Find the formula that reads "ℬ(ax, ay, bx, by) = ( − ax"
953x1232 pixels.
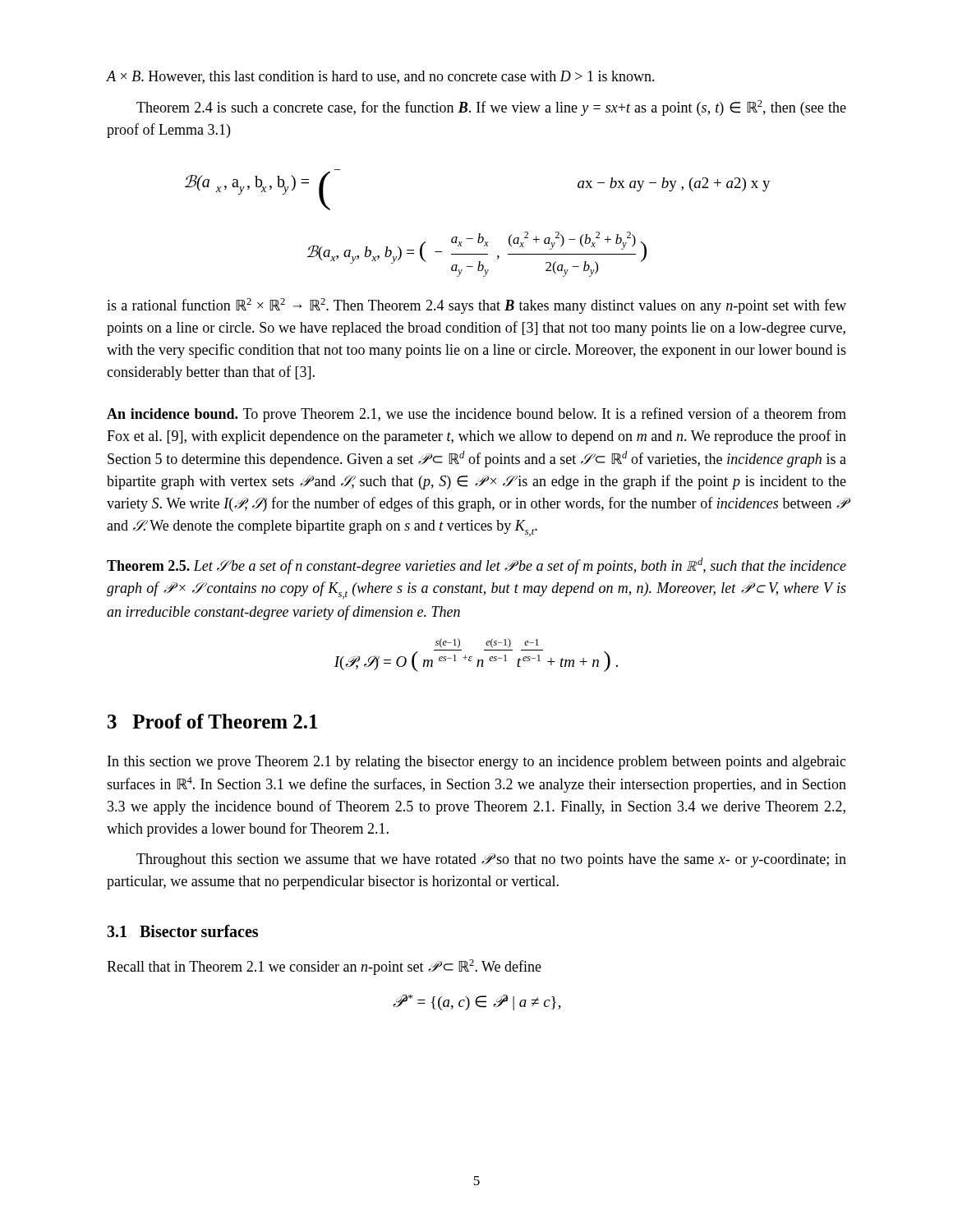(476, 254)
